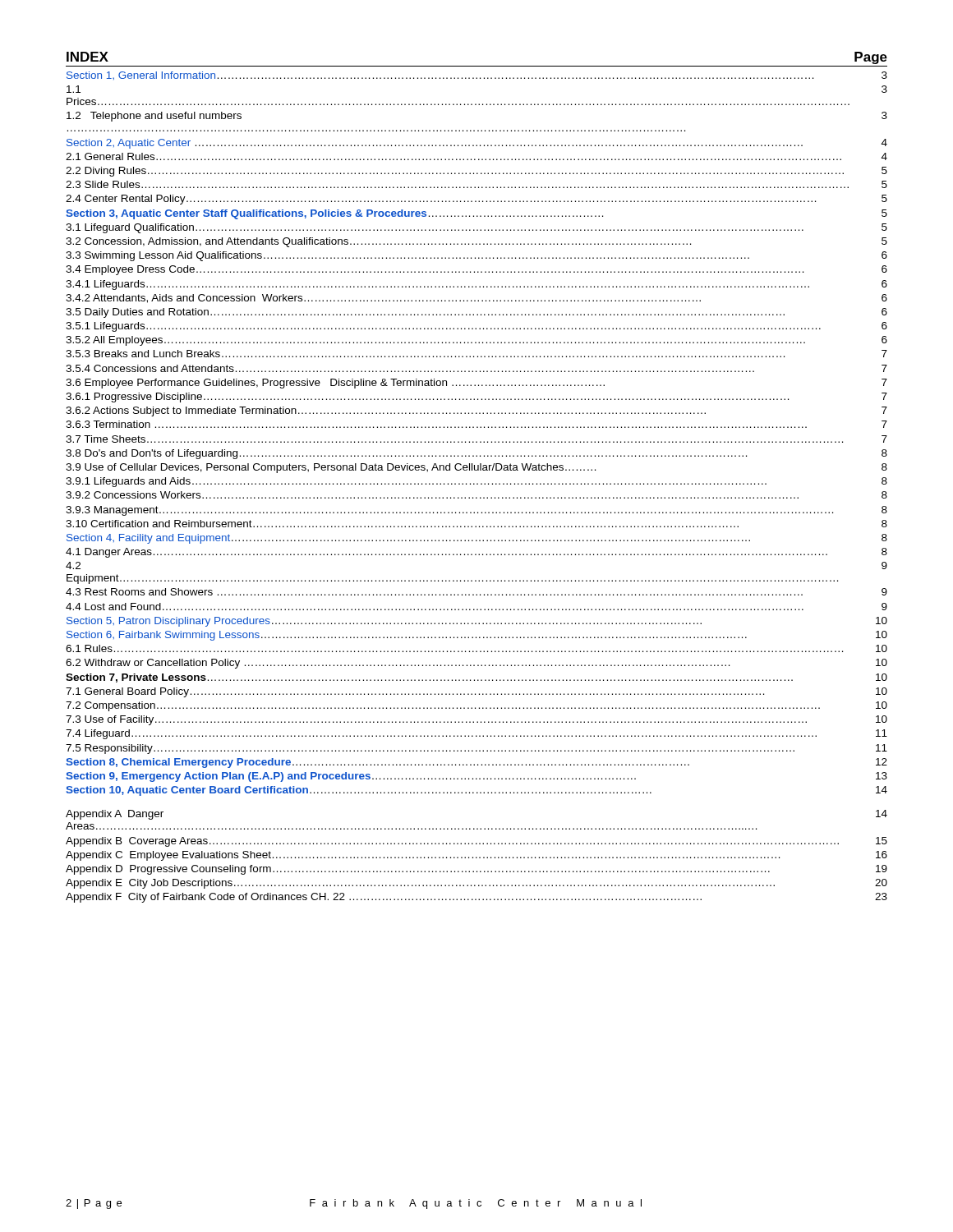Locate the title with the text "INDEX Page"
This screenshot has height=1232, width=953.
point(476,58)
